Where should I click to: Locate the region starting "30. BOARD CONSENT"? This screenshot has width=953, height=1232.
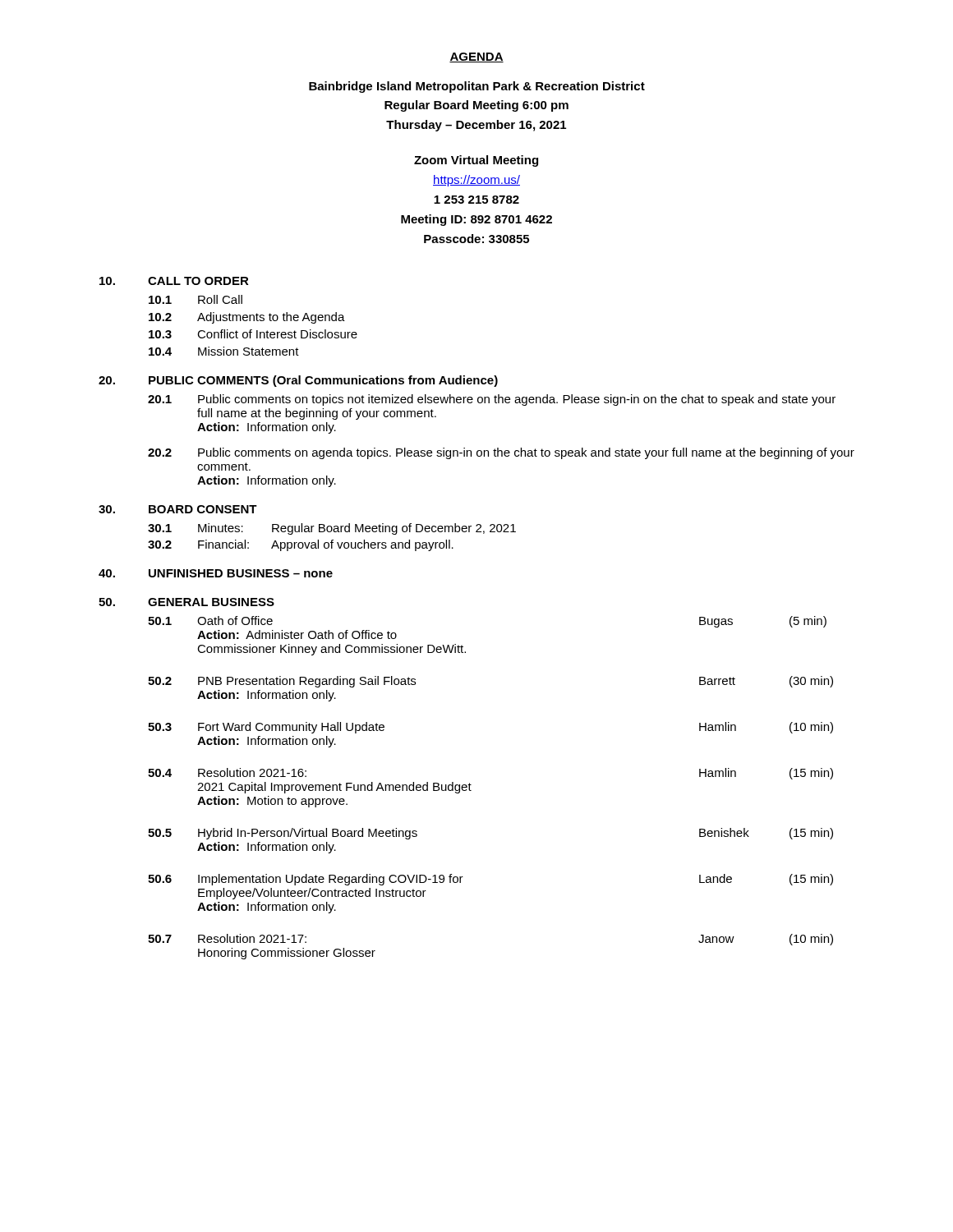[178, 509]
